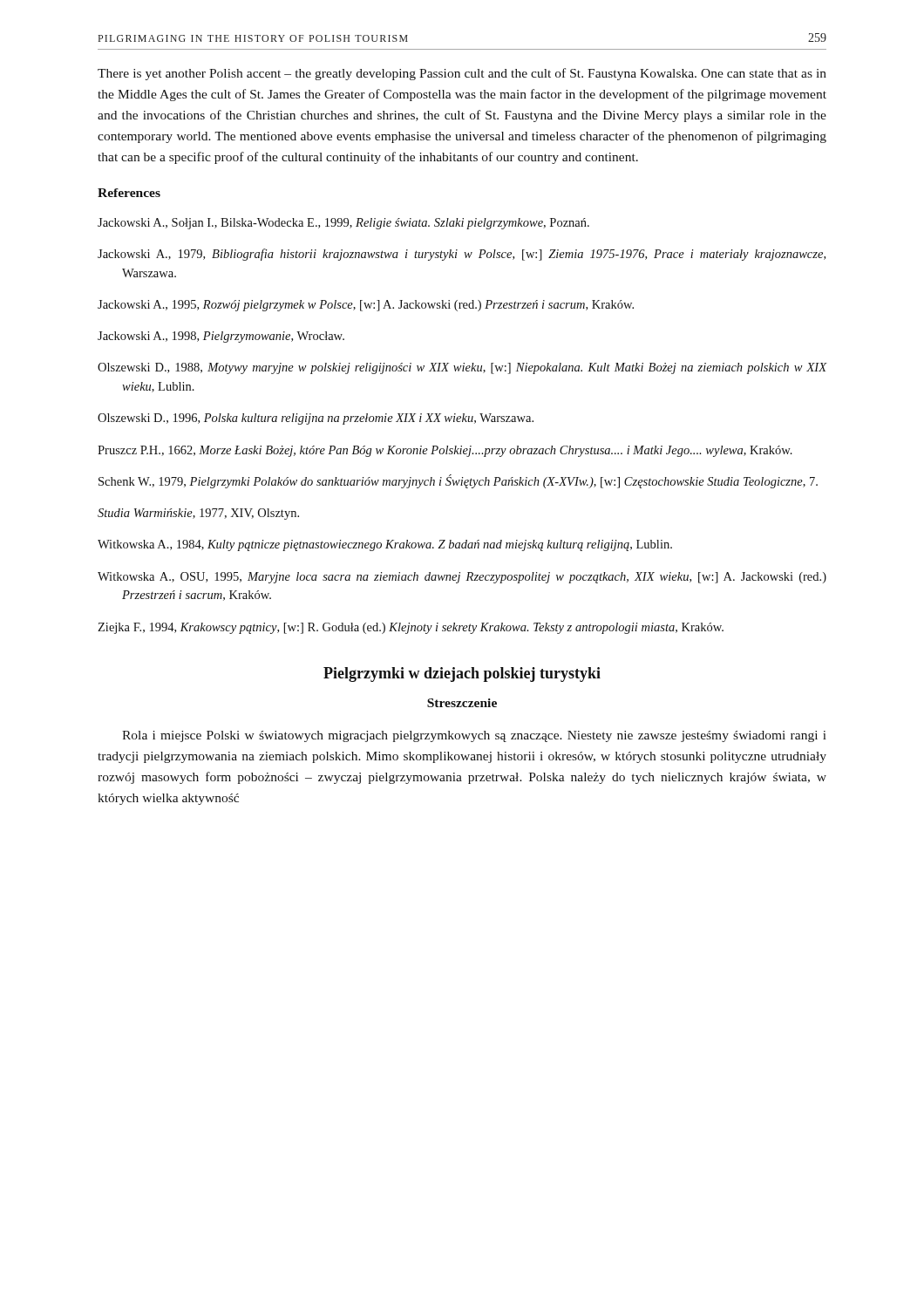Image resolution: width=924 pixels, height=1308 pixels.
Task: Find the block on this page that starts "Jackowski A., Sołjan I., Bilska-Wodecka E., 1999,"
Action: pyautogui.click(x=462, y=223)
